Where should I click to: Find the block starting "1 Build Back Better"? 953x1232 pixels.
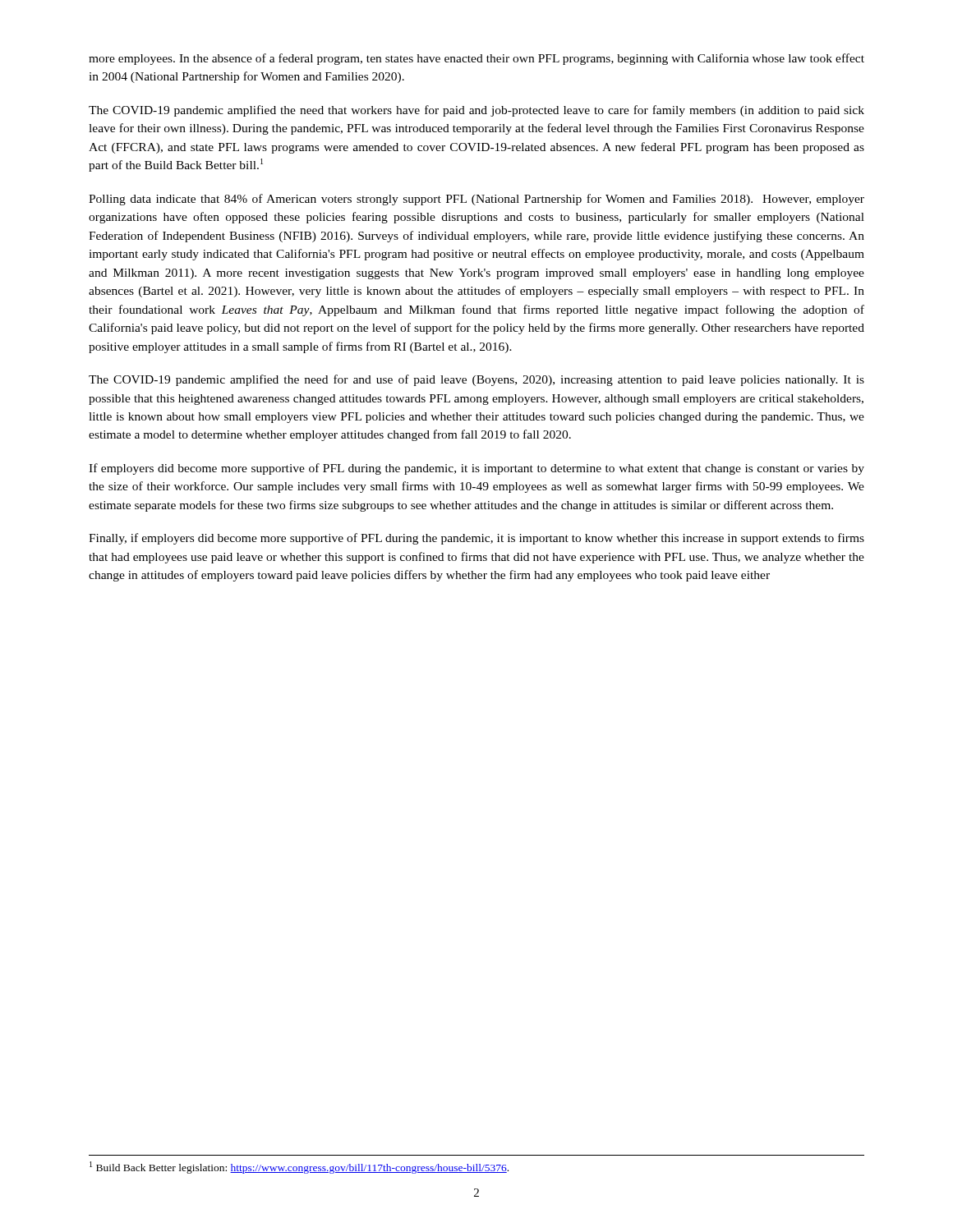(299, 1167)
